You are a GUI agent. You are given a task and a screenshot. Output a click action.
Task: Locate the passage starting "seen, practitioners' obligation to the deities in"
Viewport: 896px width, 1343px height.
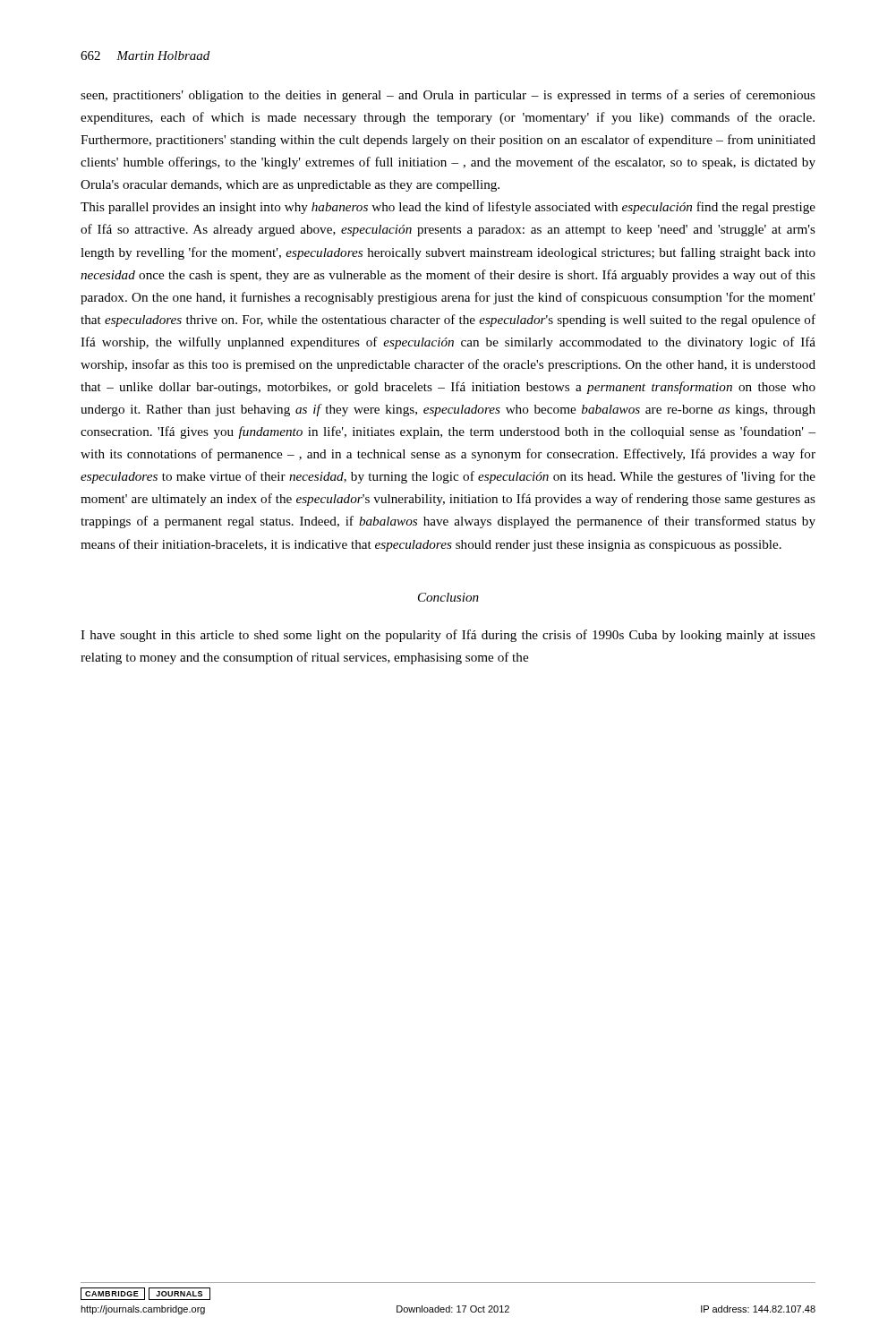pos(448,139)
